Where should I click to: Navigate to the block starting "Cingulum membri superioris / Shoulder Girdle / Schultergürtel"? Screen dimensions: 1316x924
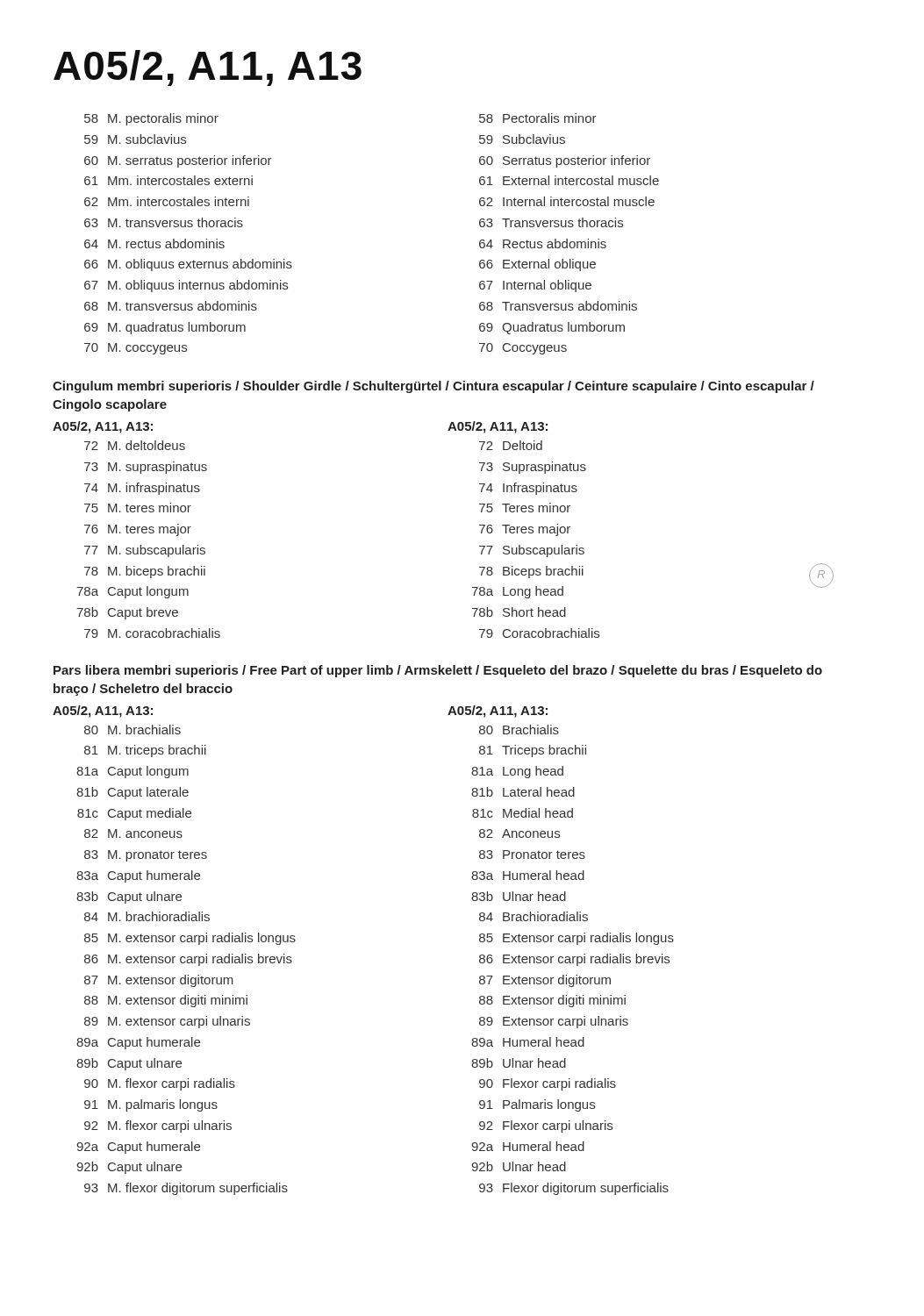(433, 395)
